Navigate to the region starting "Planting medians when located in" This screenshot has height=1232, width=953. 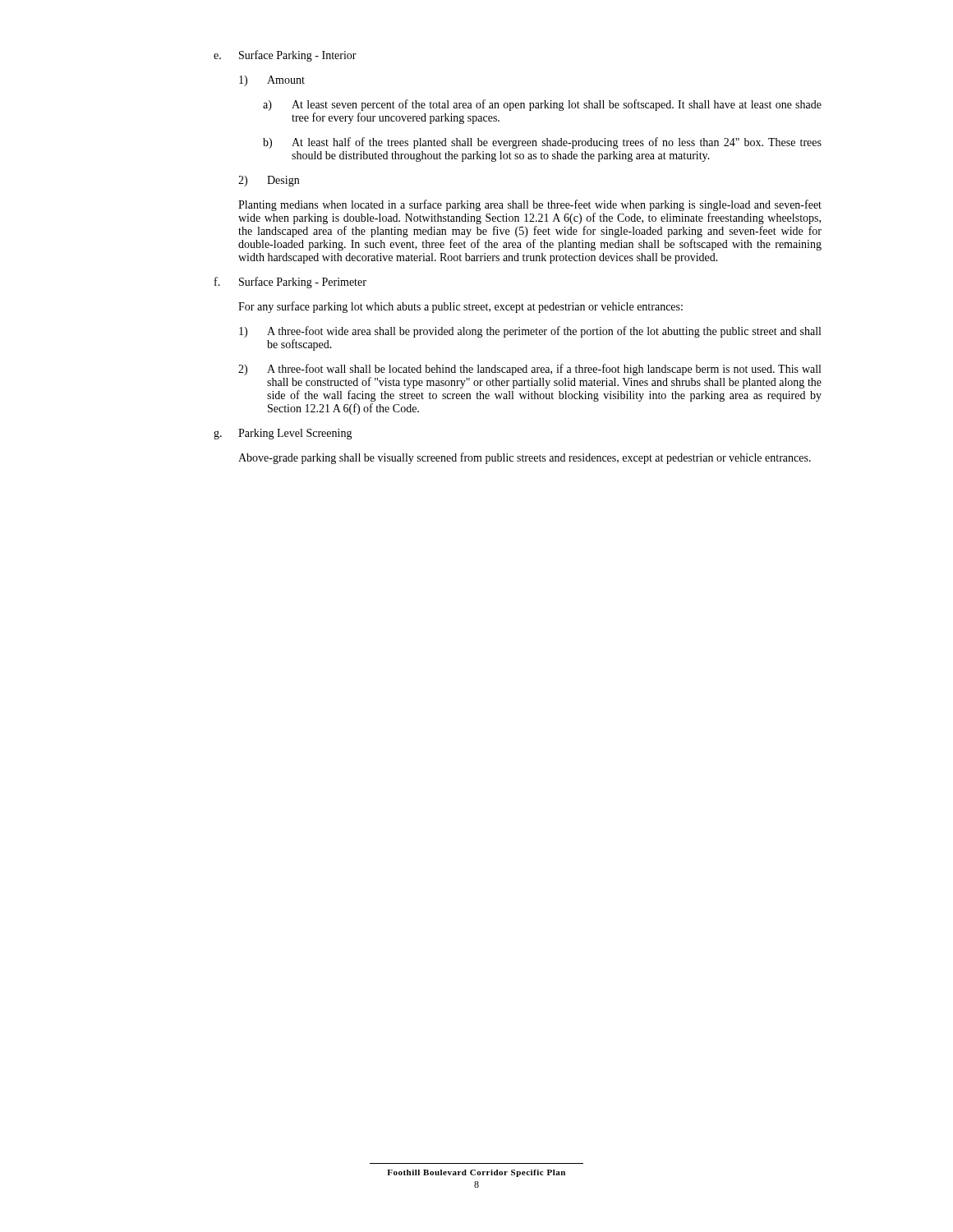click(x=530, y=231)
